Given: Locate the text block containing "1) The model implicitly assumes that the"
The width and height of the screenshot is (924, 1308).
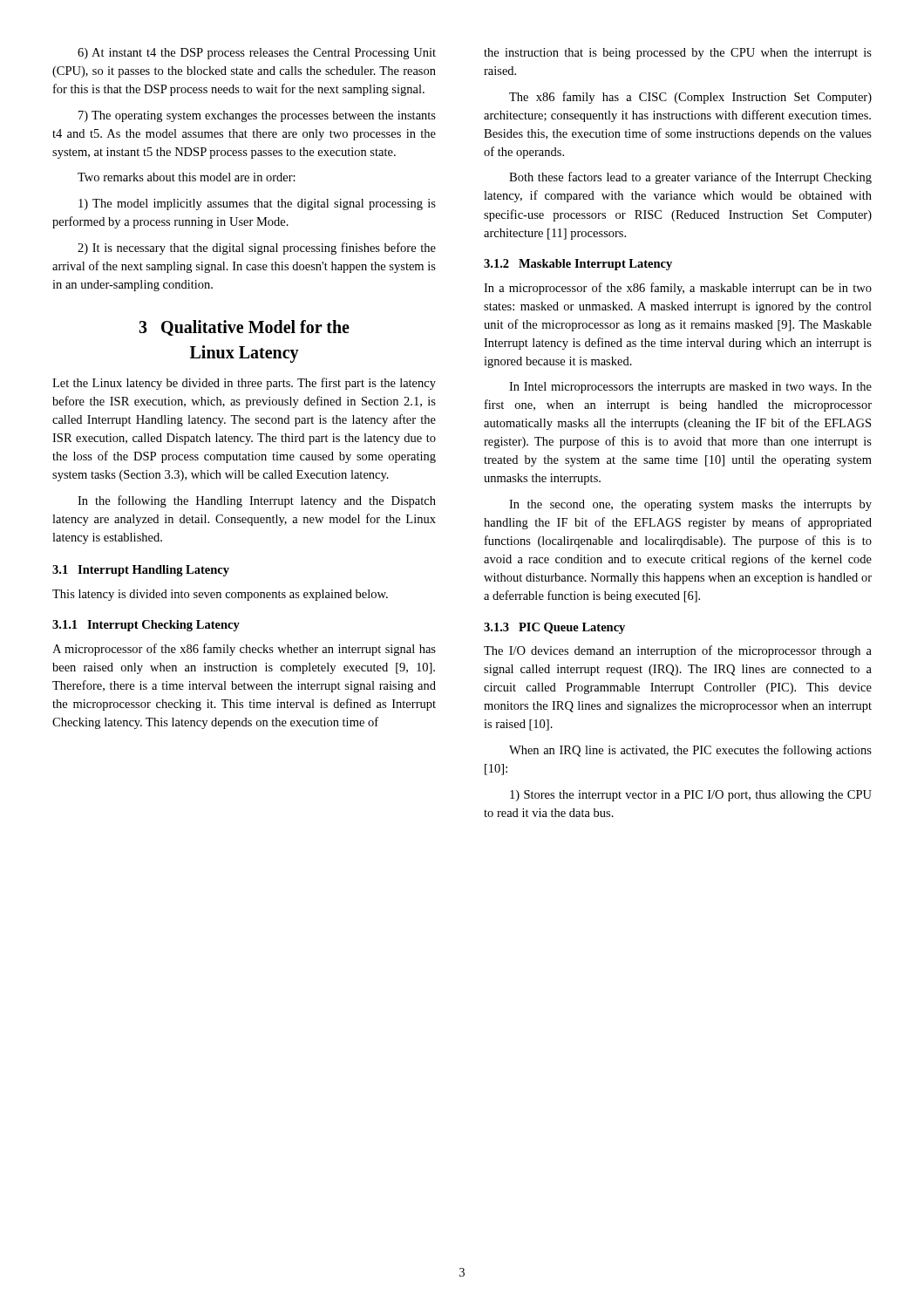Looking at the screenshot, I should pyautogui.click(x=244, y=213).
